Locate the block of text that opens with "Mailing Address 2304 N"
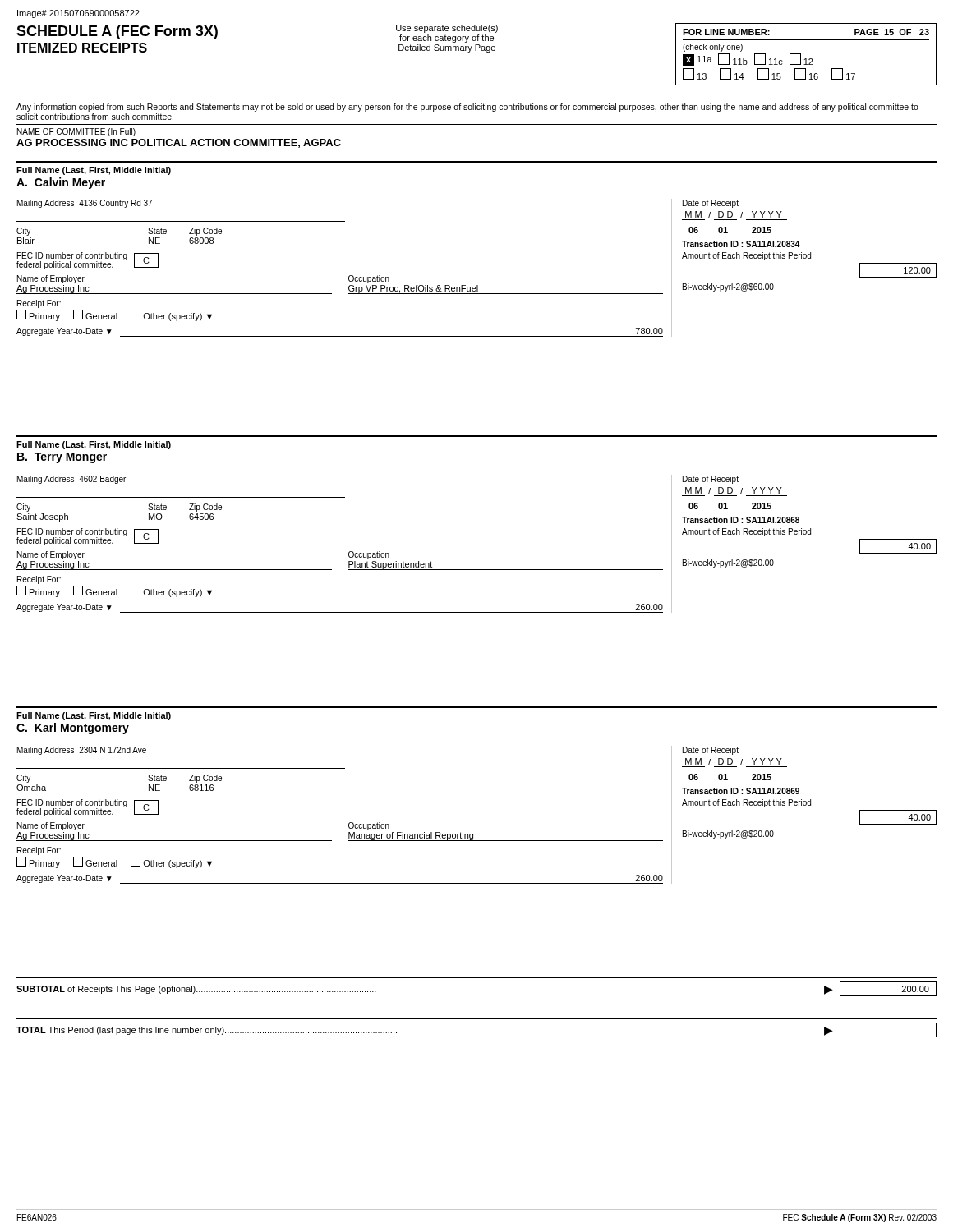 point(476,815)
